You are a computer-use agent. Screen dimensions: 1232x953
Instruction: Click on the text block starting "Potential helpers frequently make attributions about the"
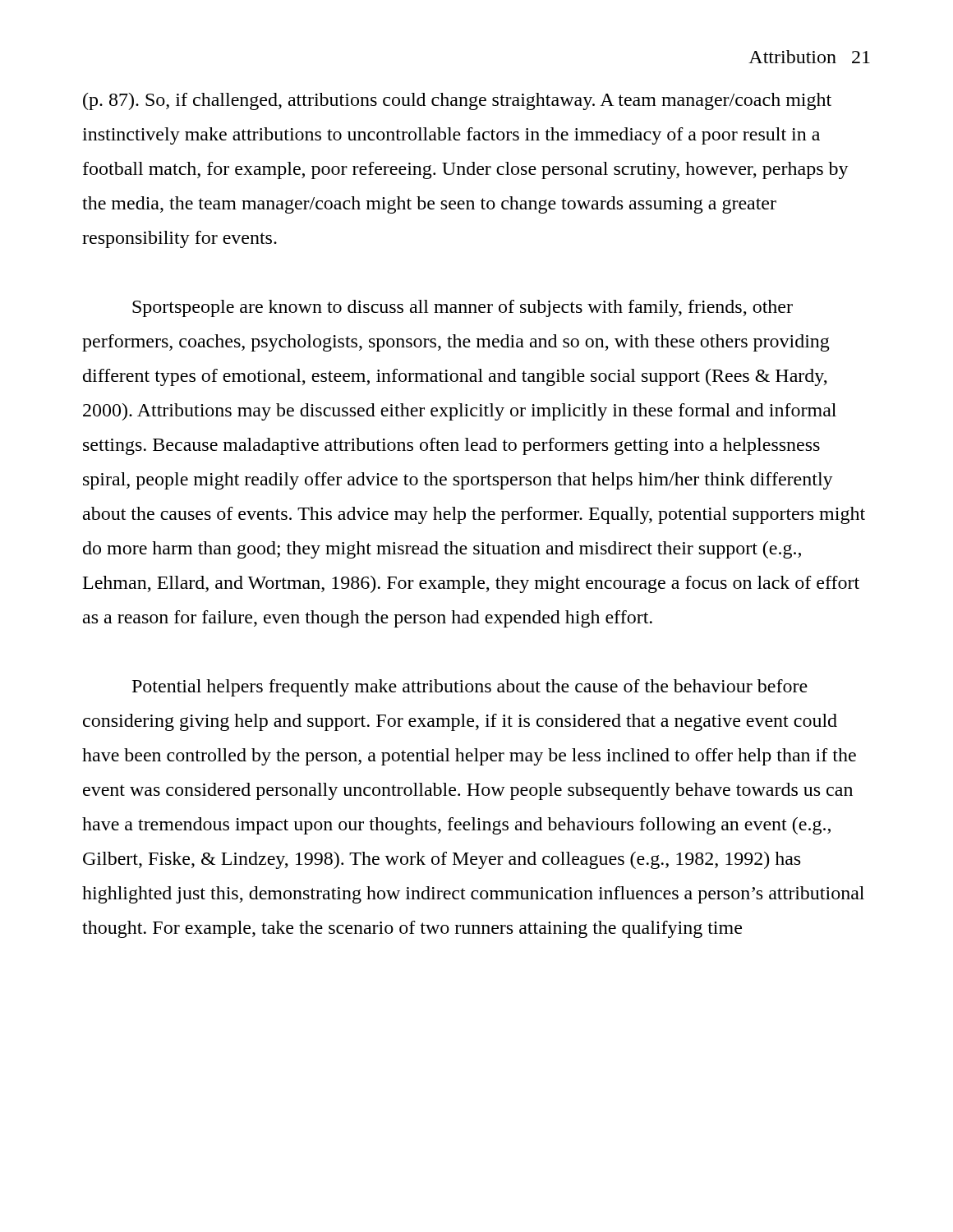pos(473,807)
